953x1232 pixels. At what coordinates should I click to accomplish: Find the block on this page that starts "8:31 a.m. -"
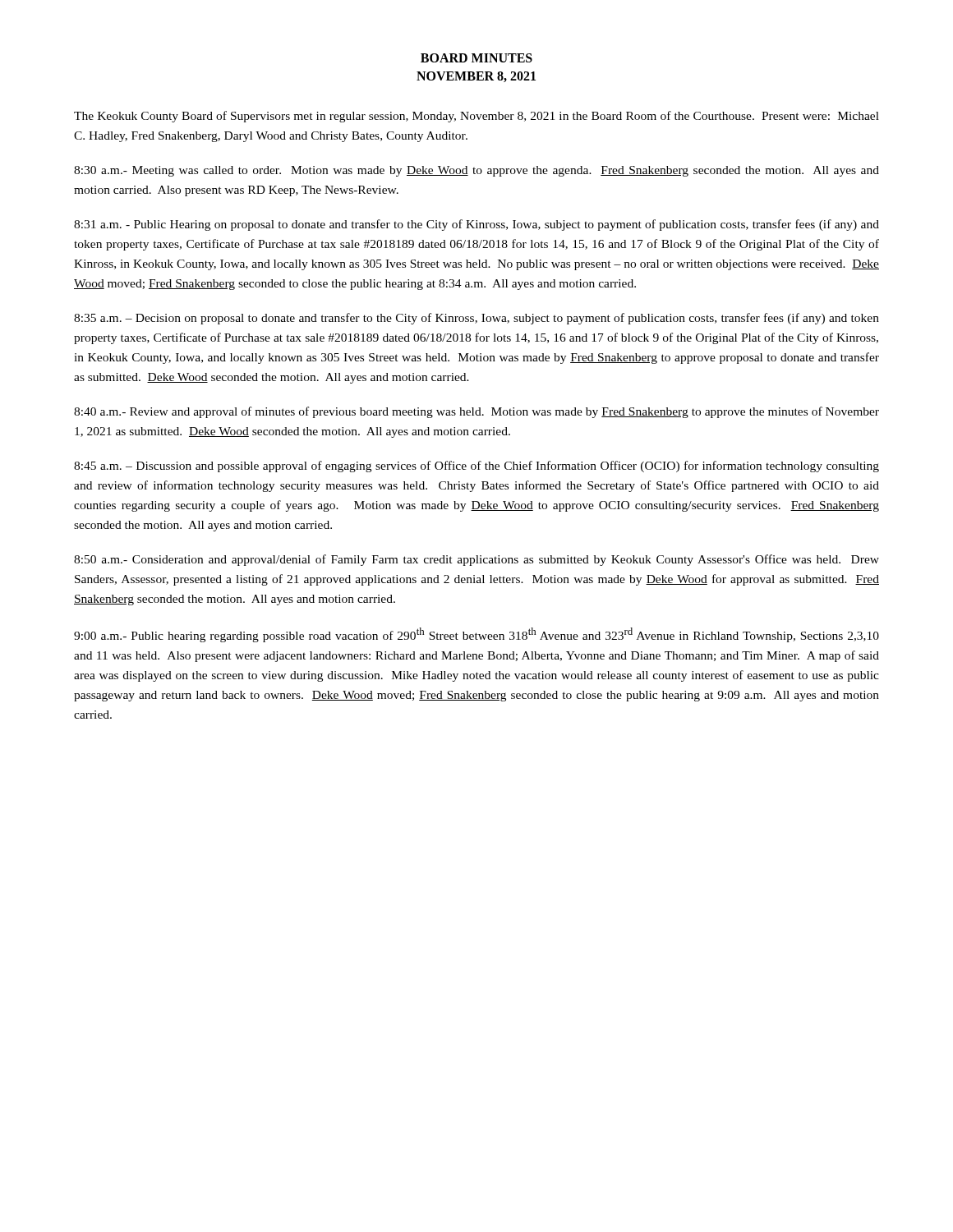(476, 253)
